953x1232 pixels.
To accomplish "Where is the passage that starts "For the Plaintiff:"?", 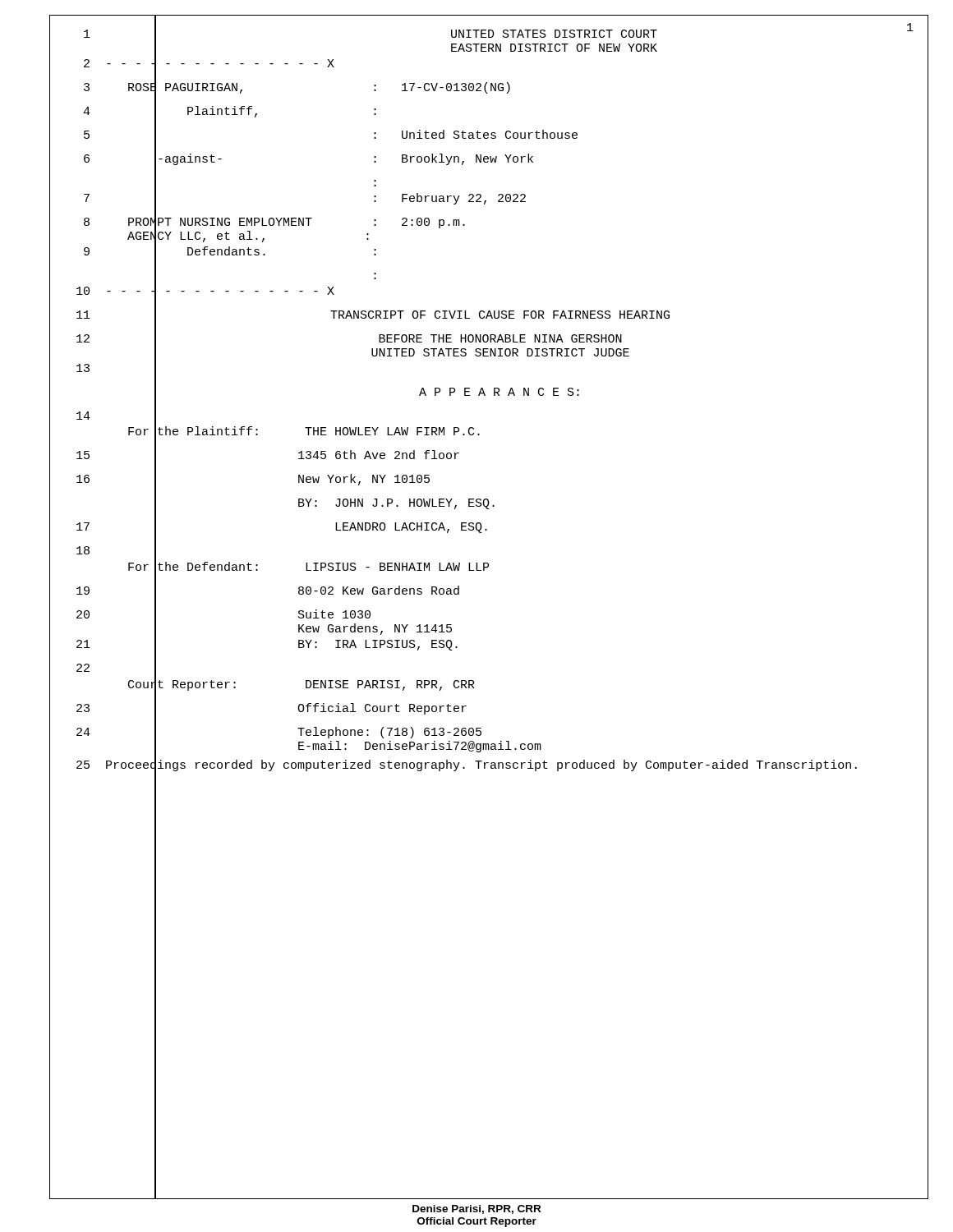I will coord(489,432).
